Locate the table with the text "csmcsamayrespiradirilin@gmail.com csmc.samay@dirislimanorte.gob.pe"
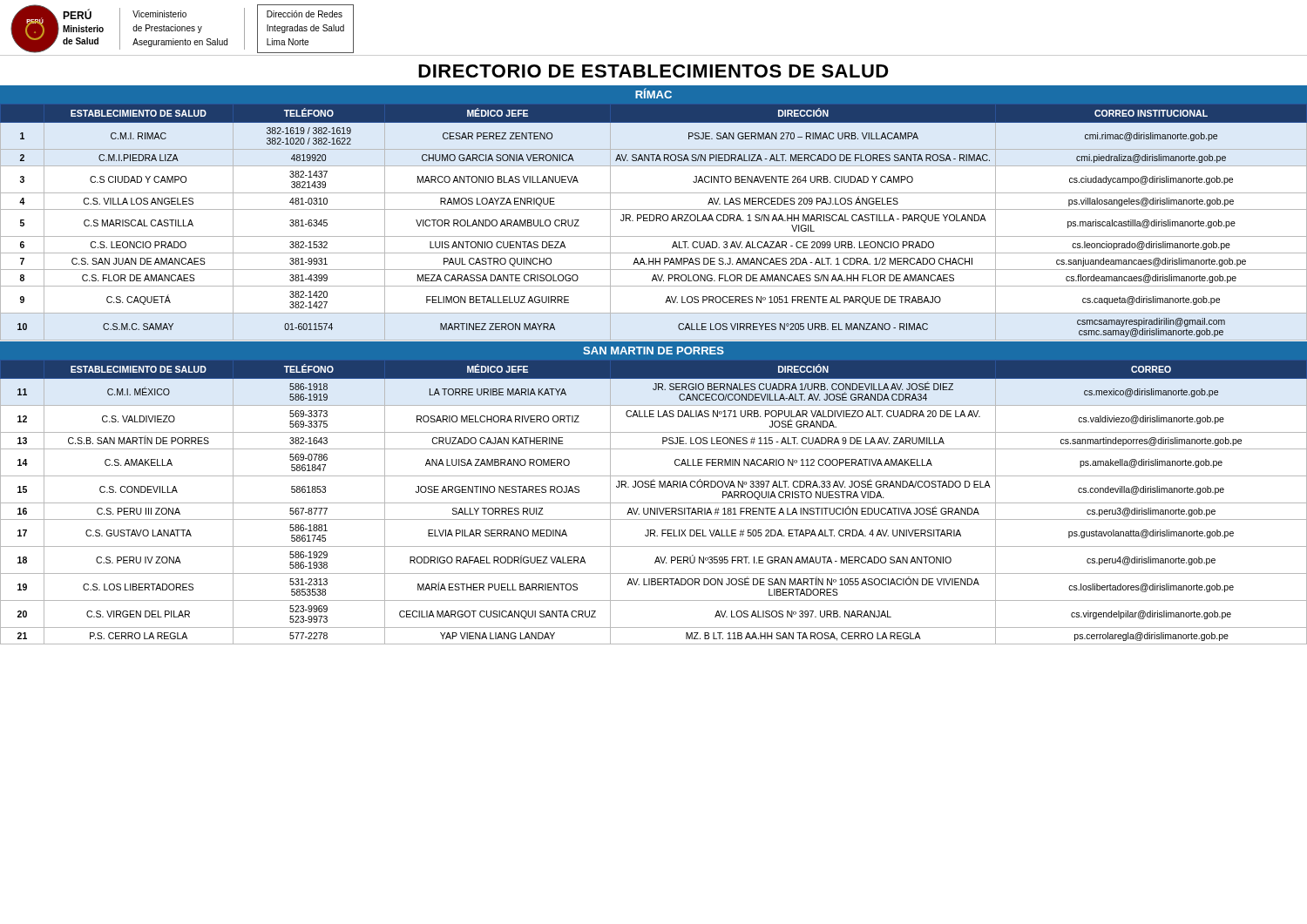 coord(654,222)
